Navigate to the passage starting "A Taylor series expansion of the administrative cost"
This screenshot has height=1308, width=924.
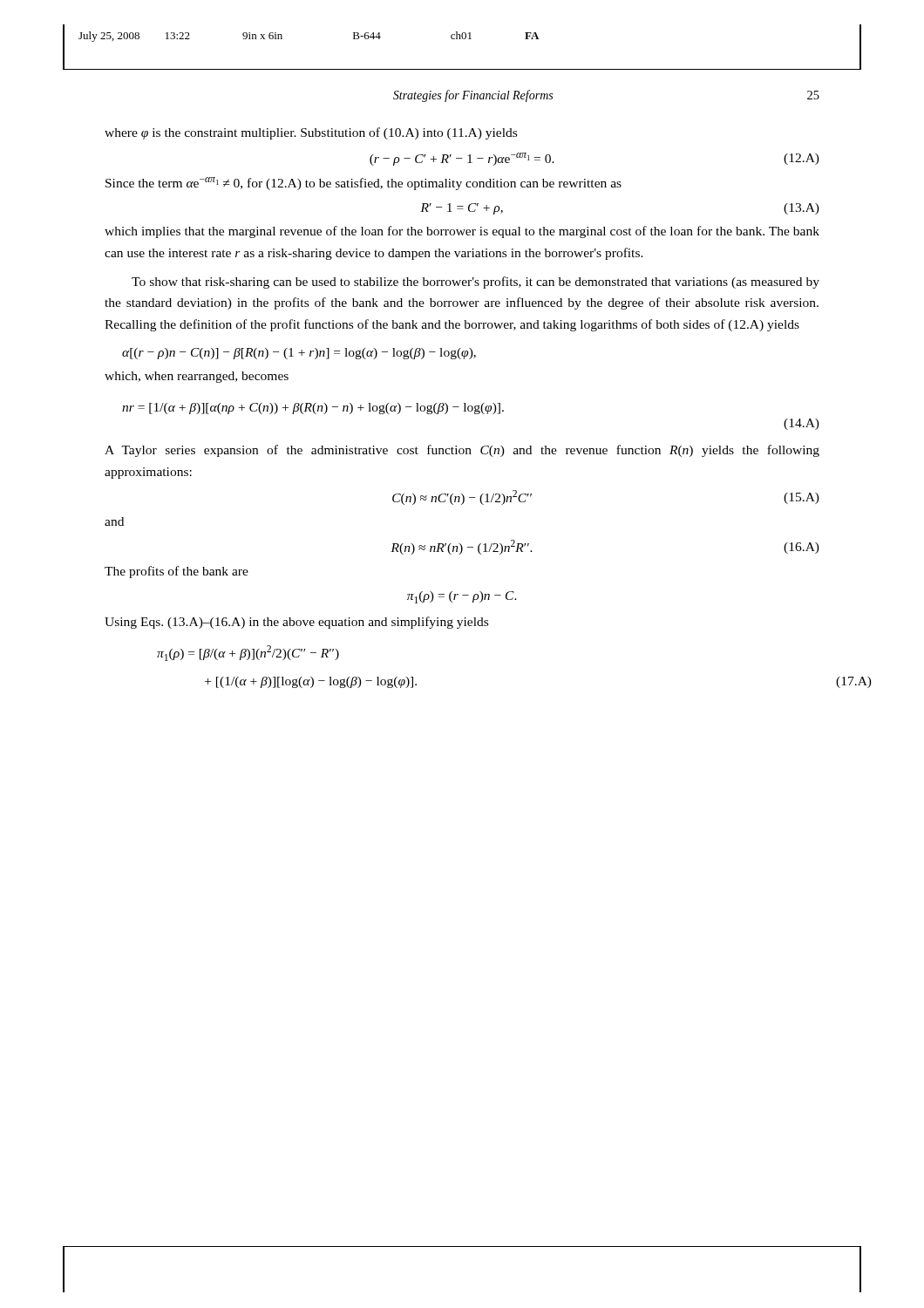tap(462, 460)
